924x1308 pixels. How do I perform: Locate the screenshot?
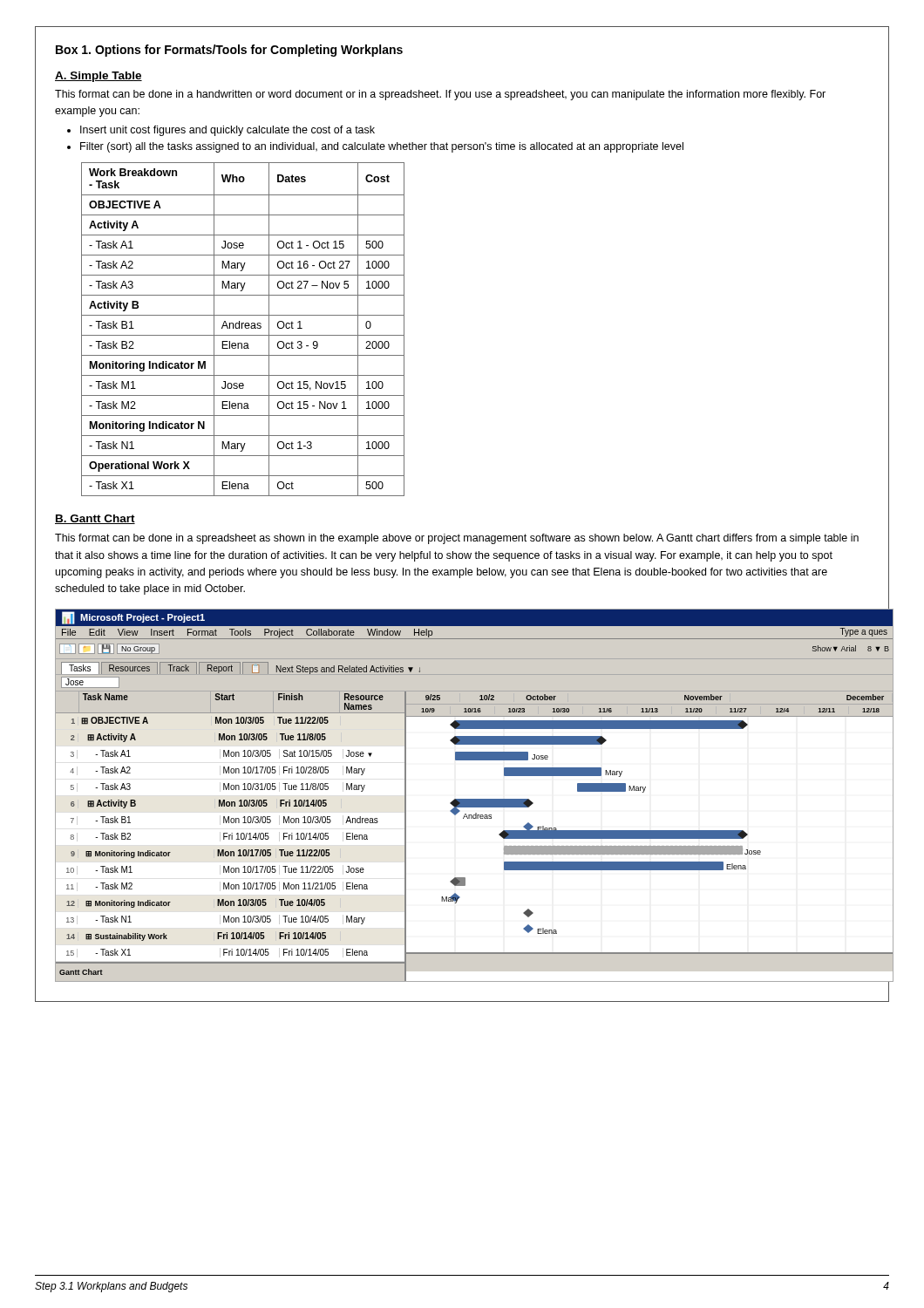[x=474, y=795]
